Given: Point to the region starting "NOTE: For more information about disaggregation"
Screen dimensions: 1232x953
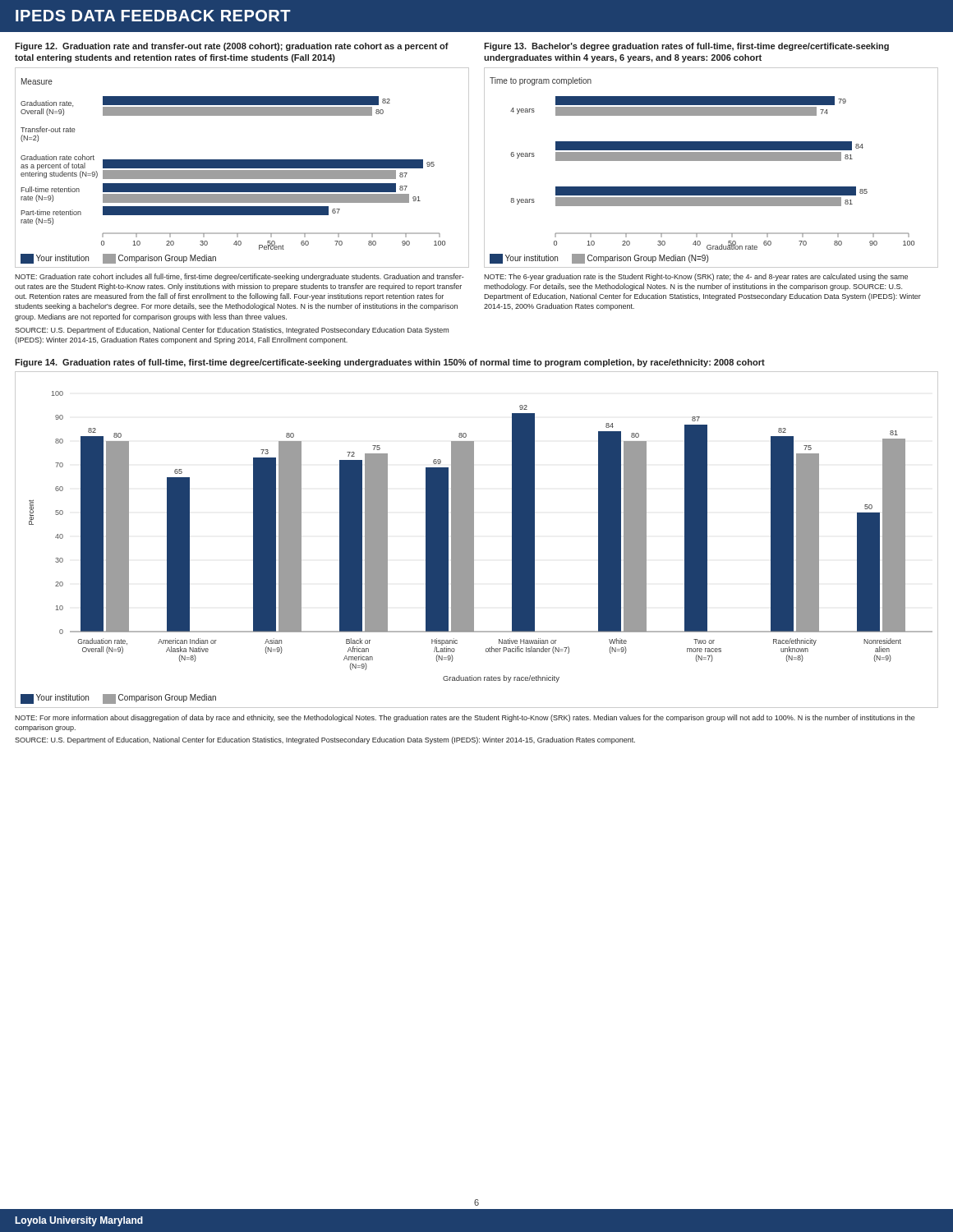Looking at the screenshot, I should click(x=465, y=723).
